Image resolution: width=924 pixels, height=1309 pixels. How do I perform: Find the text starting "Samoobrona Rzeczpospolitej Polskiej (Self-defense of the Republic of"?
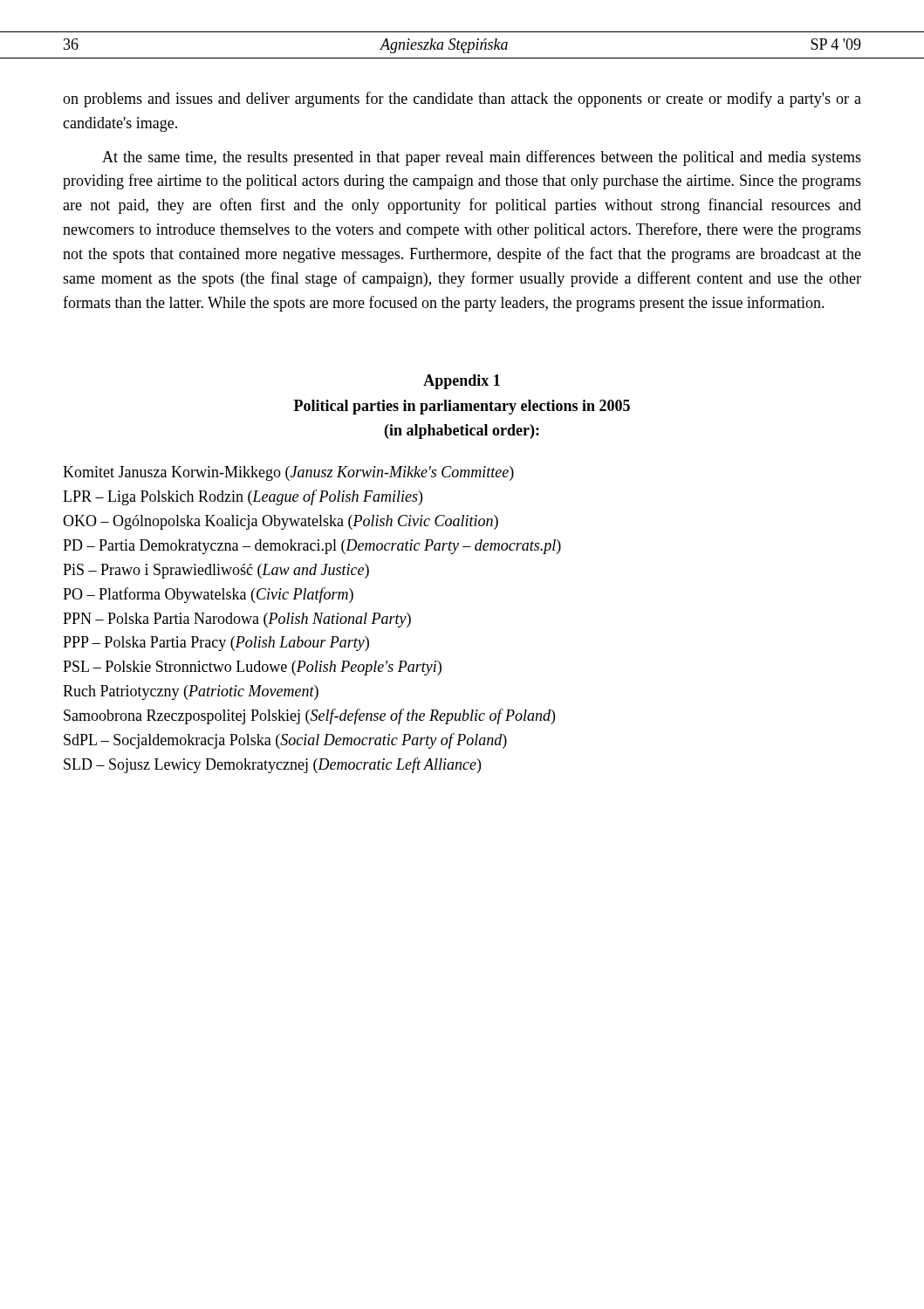[x=309, y=716]
